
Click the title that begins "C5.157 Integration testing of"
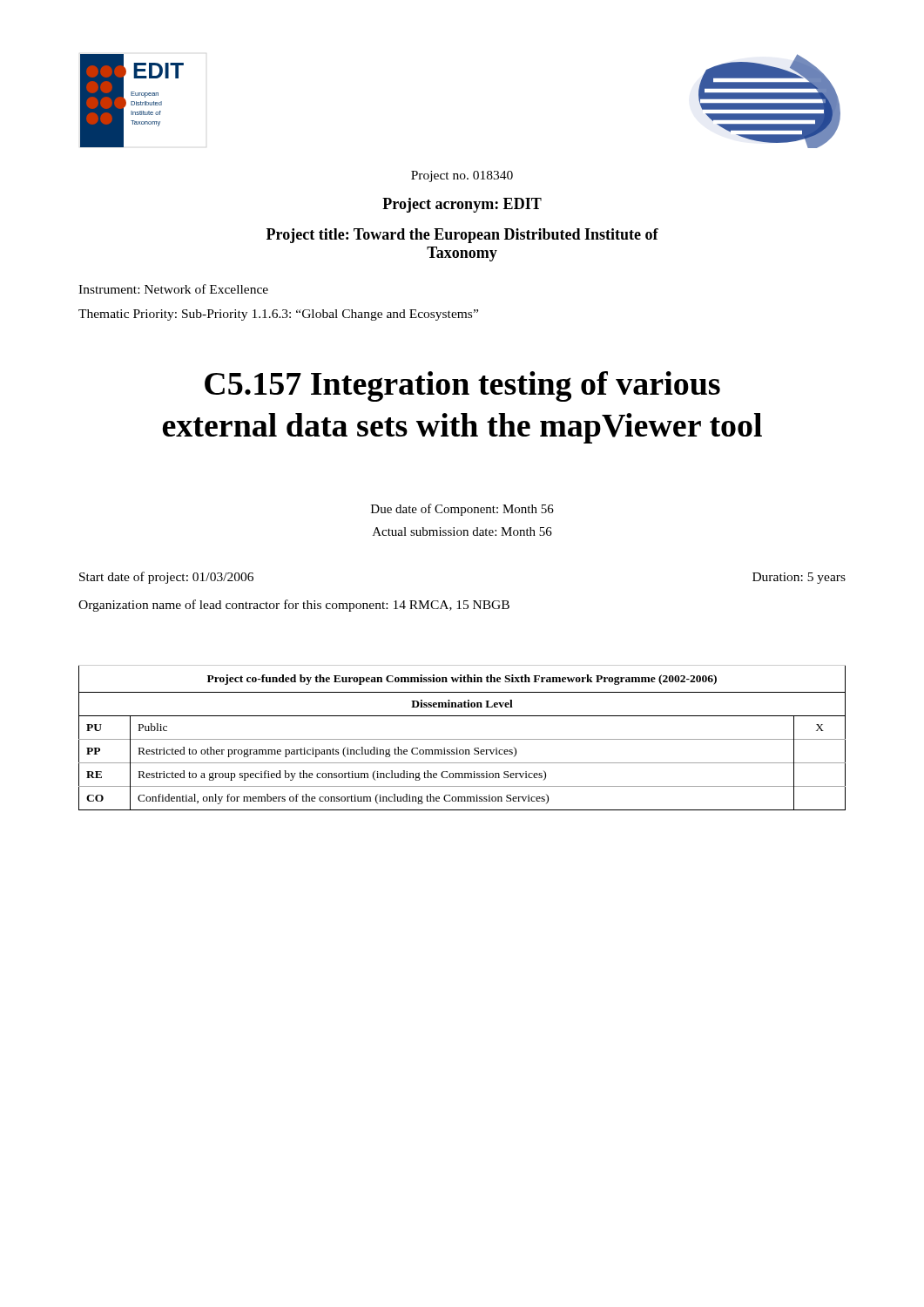pyautogui.click(x=462, y=404)
